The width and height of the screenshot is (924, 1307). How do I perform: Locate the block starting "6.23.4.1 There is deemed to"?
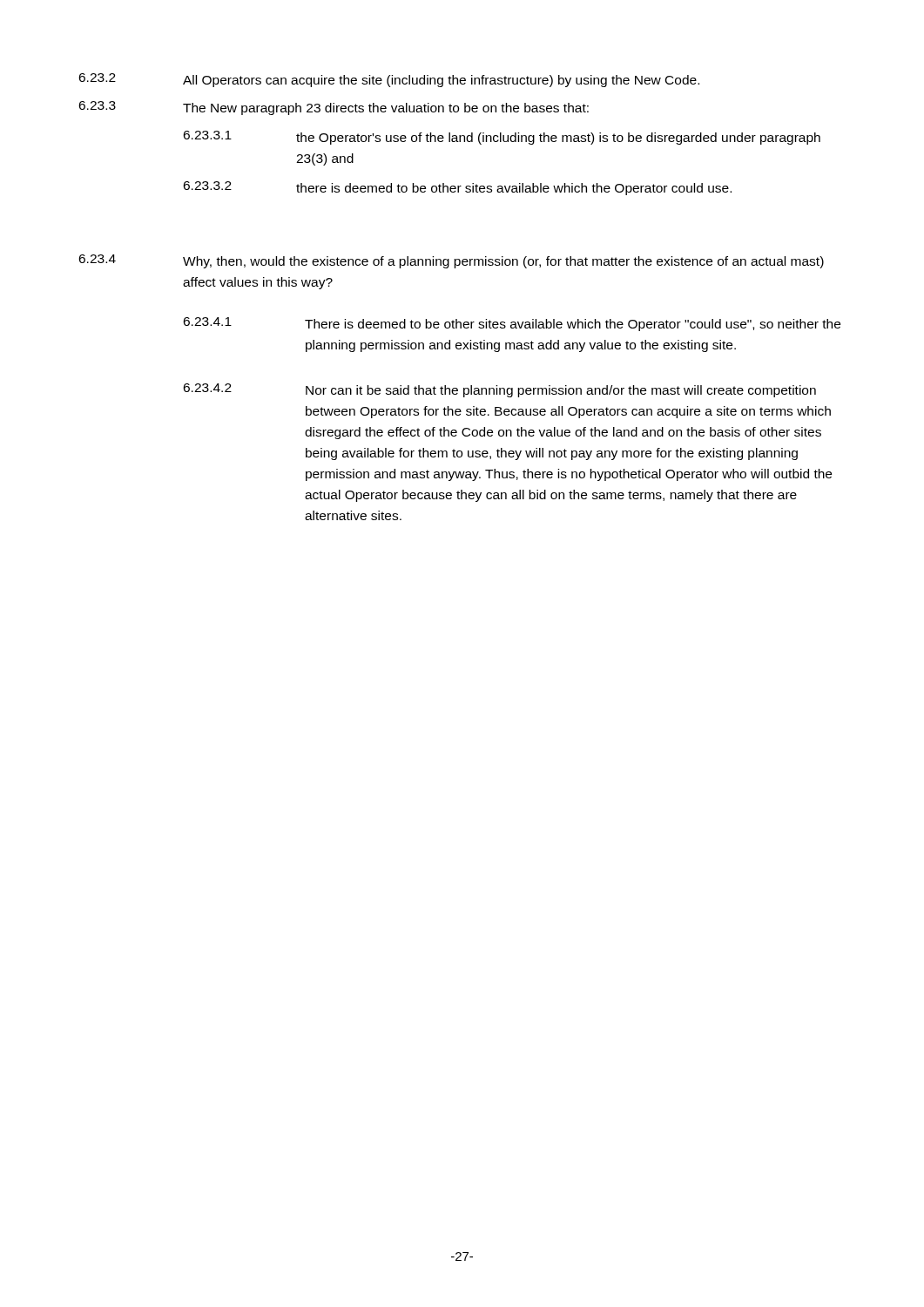pos(514,335)
